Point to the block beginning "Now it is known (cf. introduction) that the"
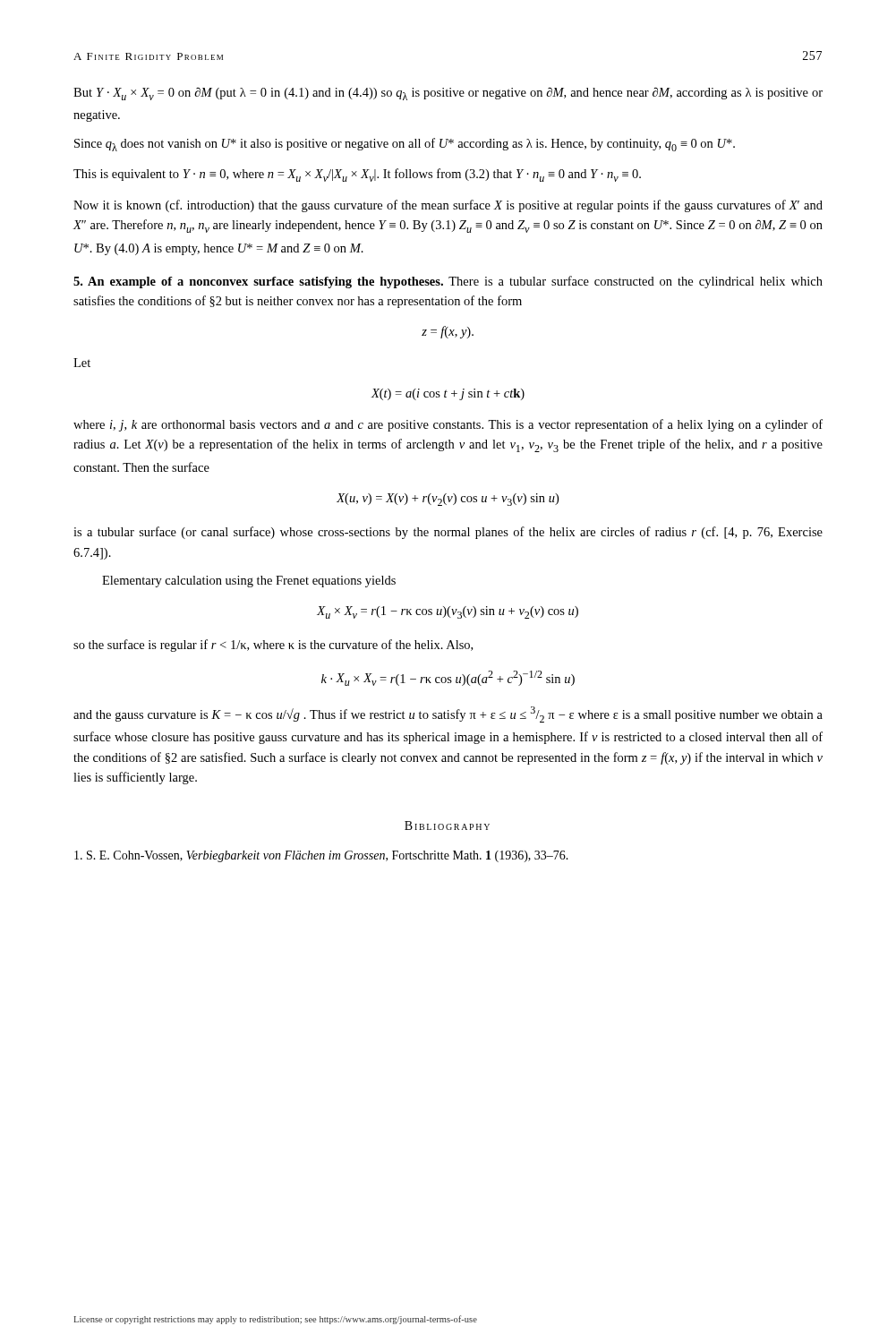The height and width of the screenshot is (1343, 896). coord(448,227)
